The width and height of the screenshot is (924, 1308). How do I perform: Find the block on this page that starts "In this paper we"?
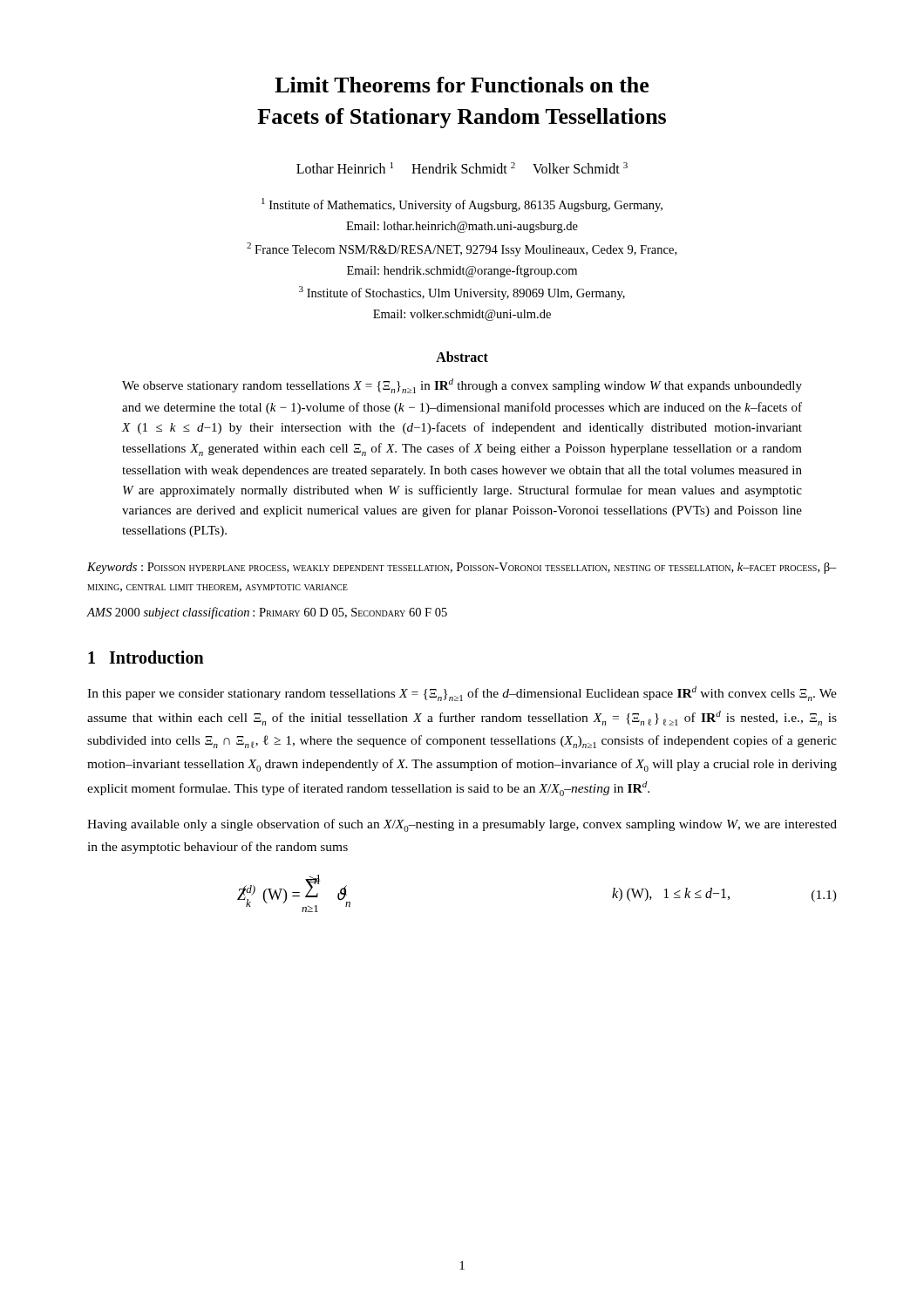tap(462, 741)
